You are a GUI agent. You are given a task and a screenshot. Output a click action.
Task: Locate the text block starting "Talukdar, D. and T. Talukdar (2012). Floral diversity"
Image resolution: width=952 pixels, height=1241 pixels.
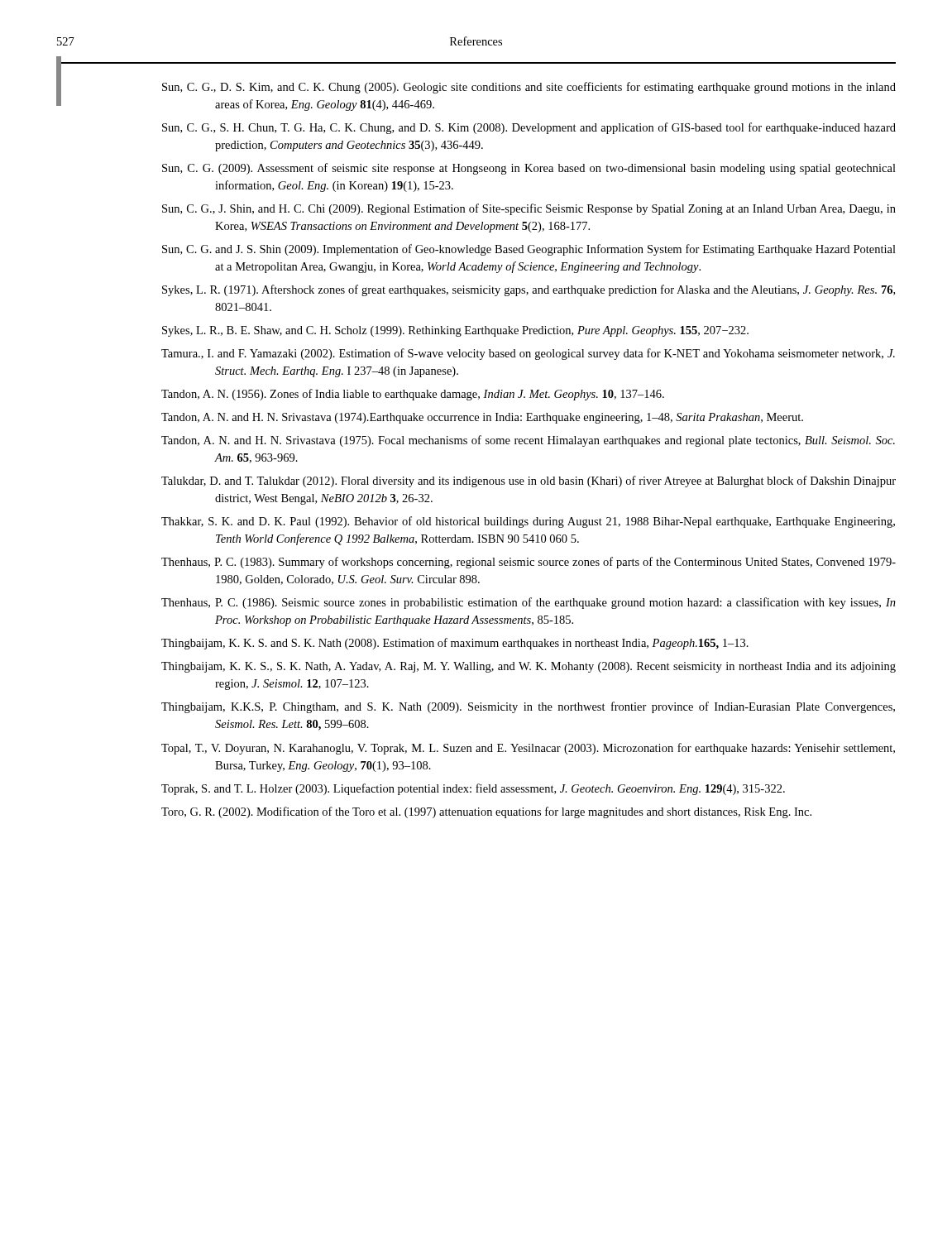coord(529,490)
